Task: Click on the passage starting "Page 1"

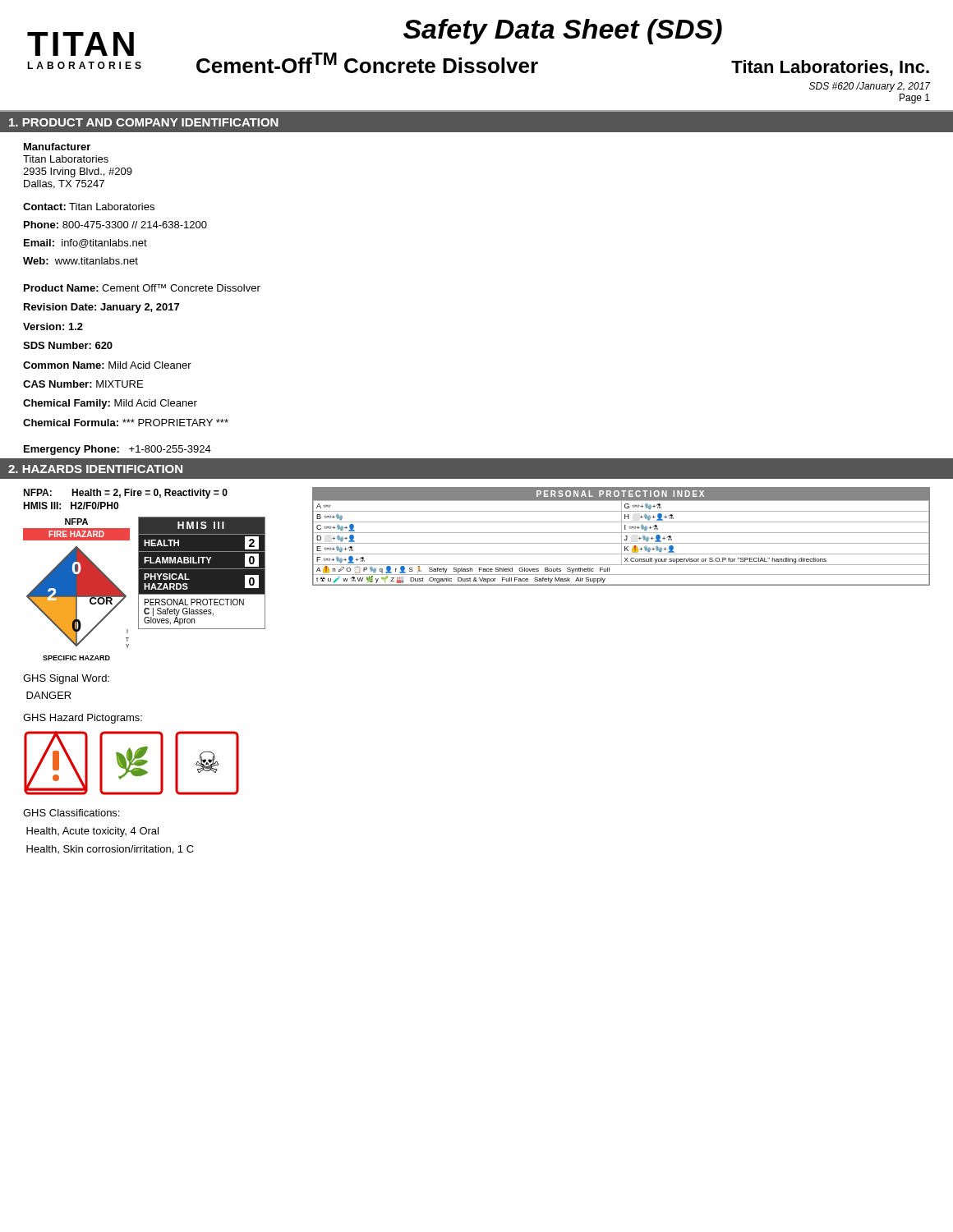Action: (914, 97)
